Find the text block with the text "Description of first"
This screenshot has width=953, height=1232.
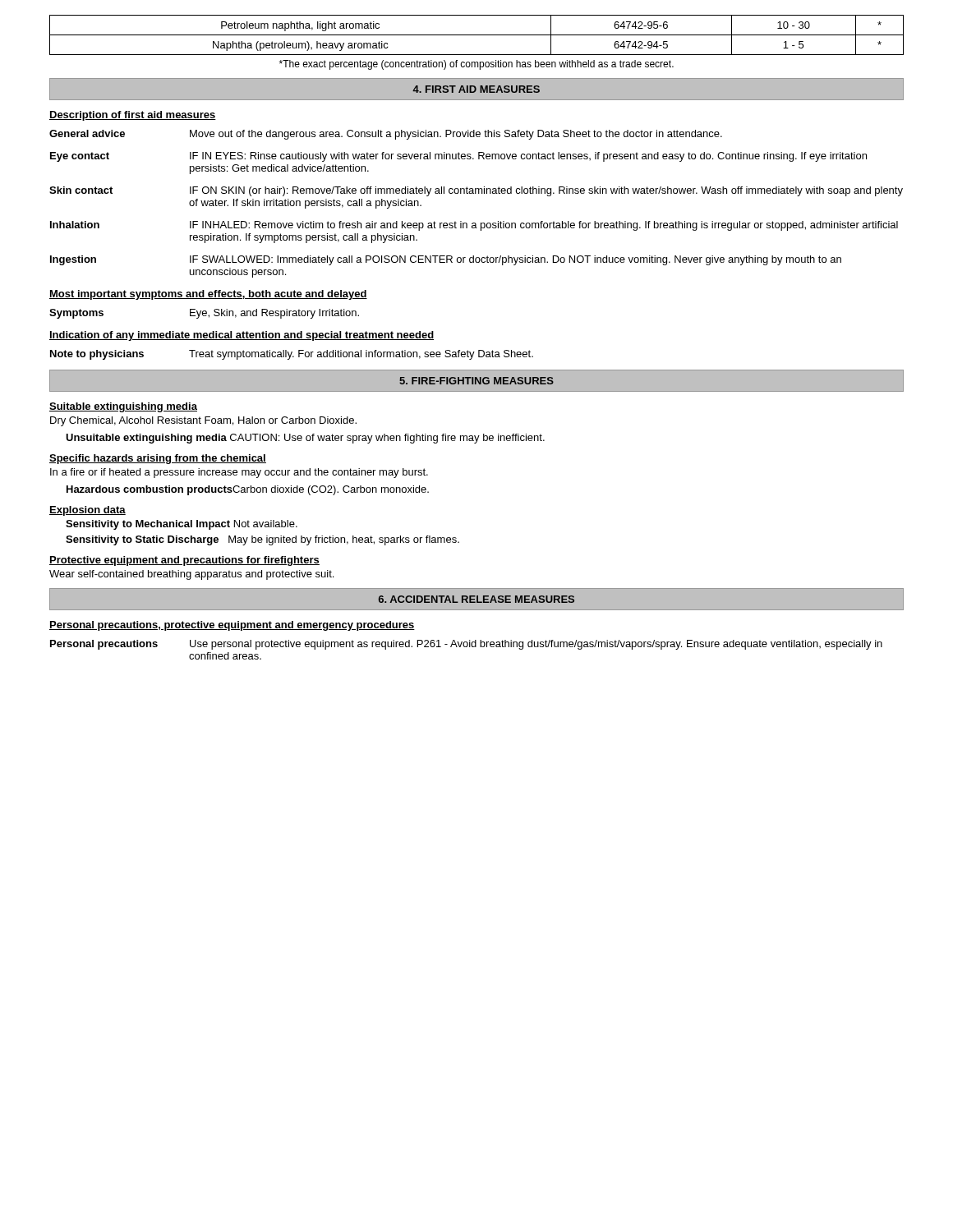click(132, 115)
